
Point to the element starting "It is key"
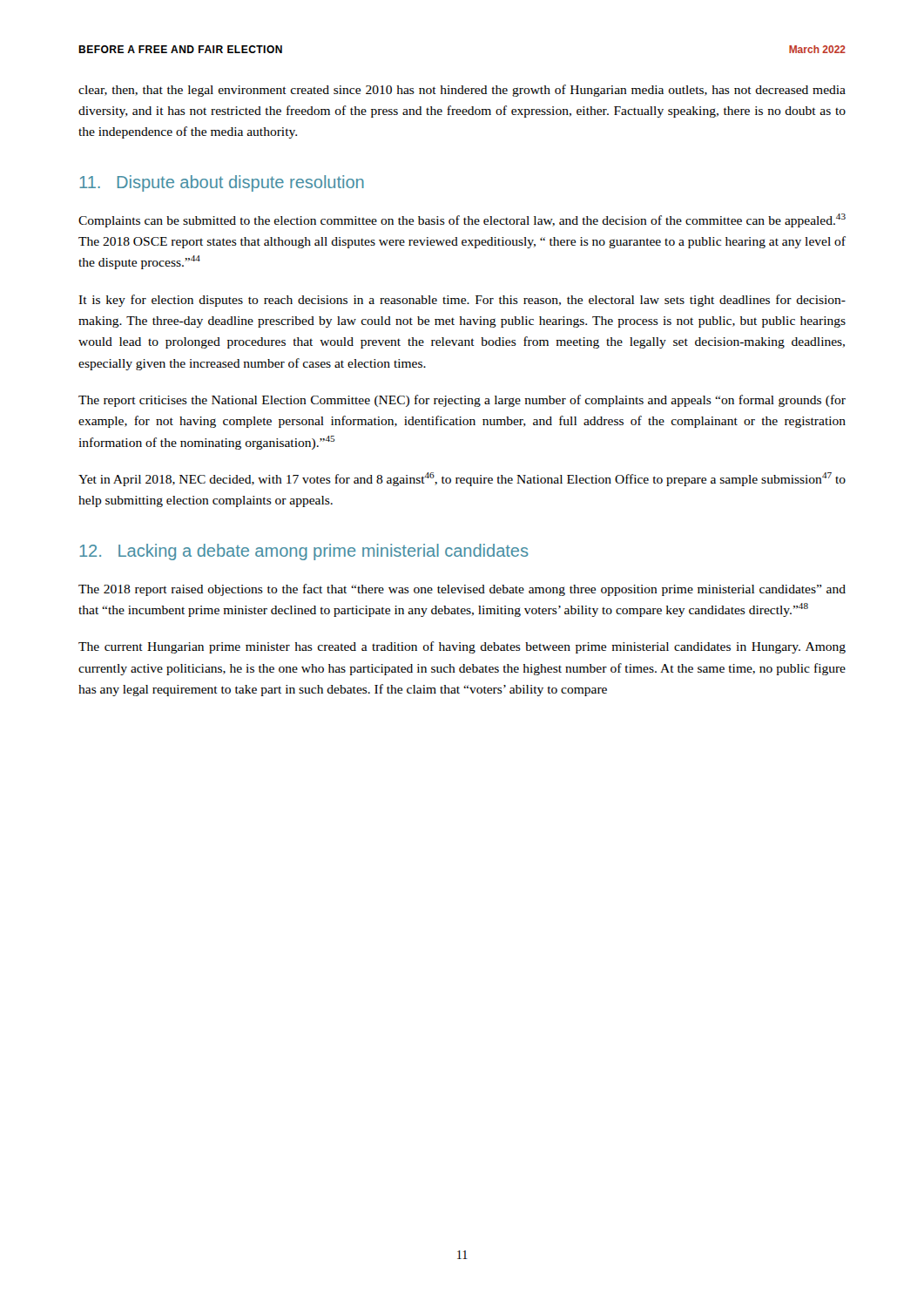click(x=462, y=331)
